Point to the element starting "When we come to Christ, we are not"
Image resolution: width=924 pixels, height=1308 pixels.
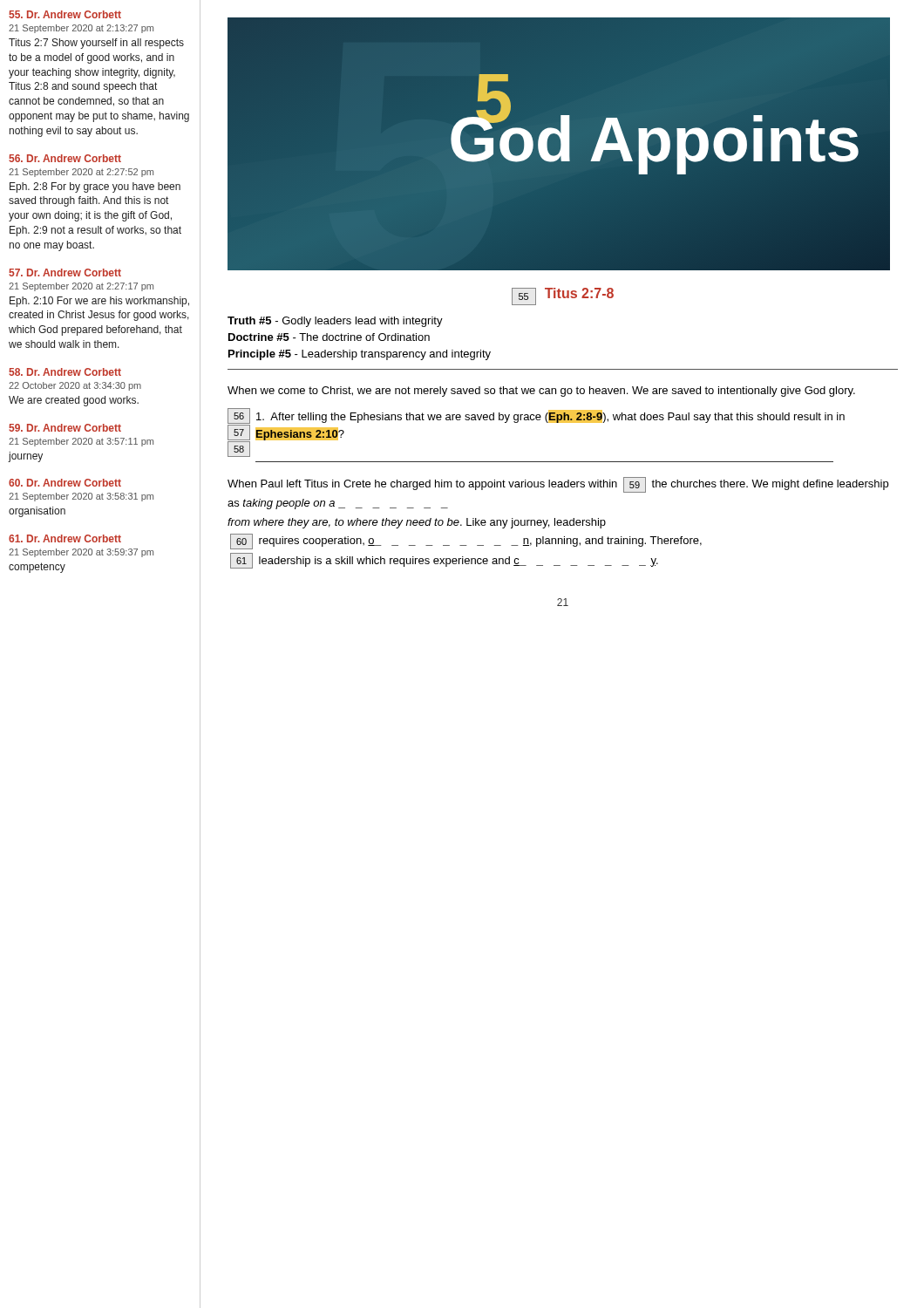tap(542, 390)
